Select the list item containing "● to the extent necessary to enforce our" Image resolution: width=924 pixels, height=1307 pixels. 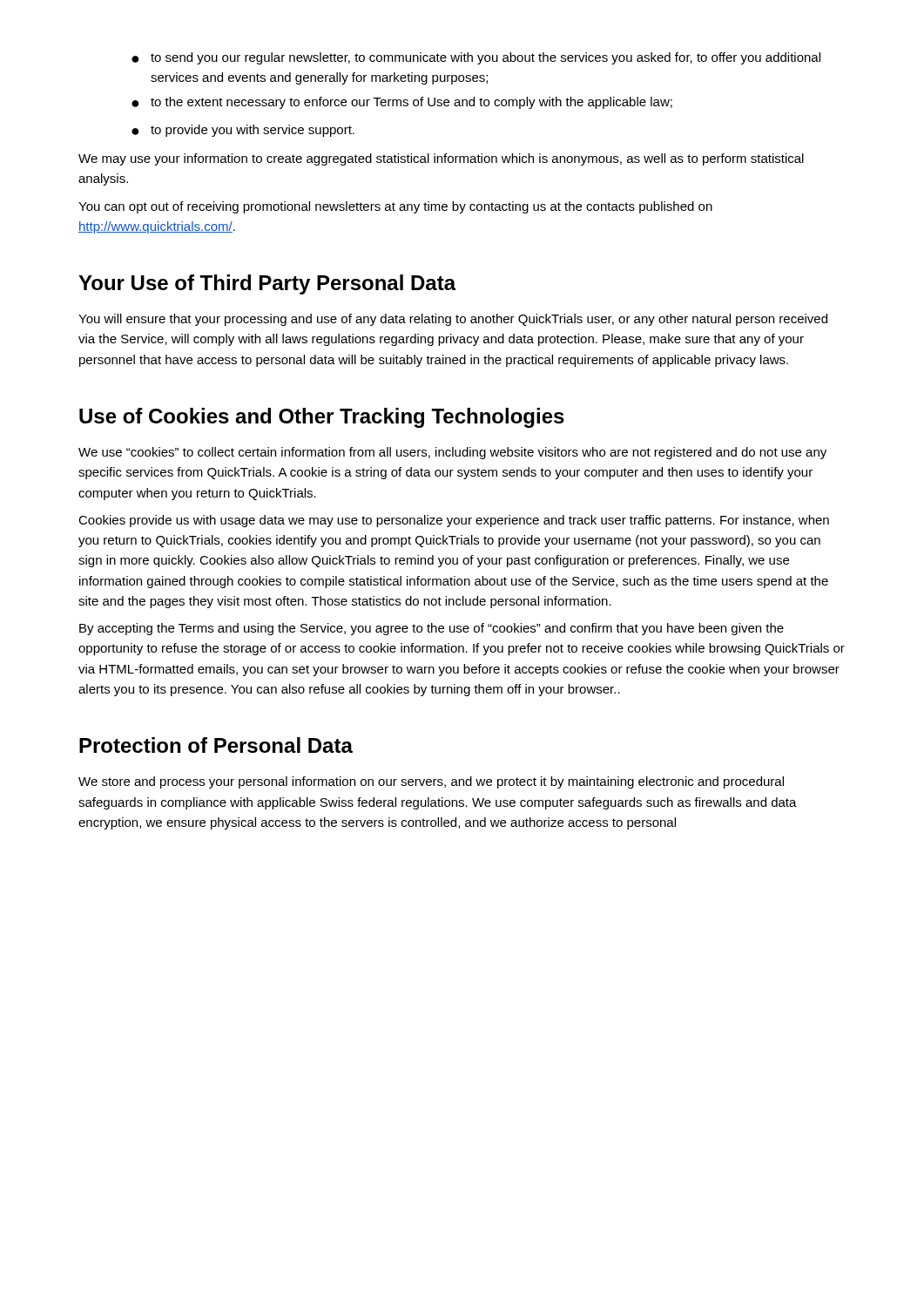point(488,104)
